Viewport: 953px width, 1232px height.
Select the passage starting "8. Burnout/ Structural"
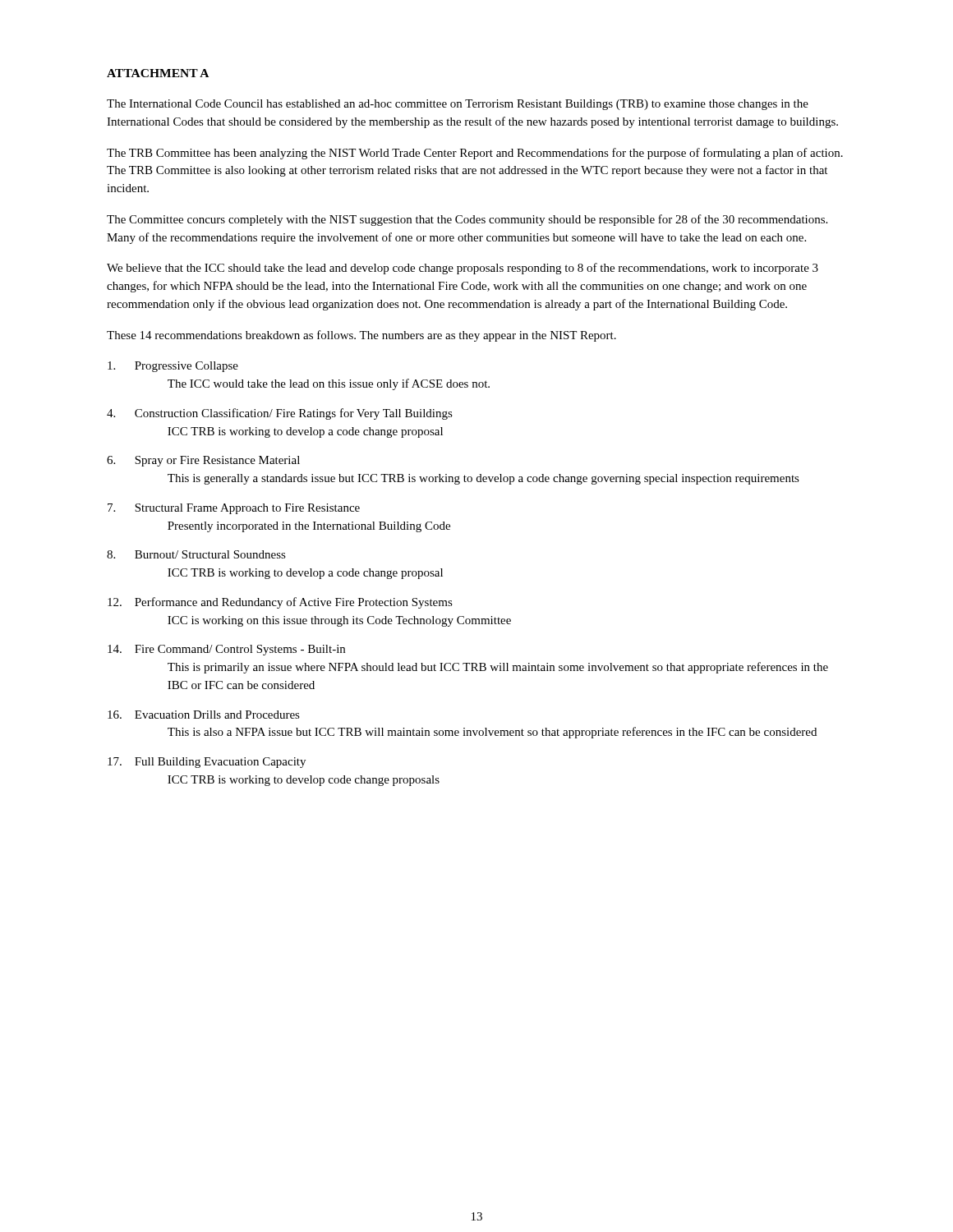coord(196,554)
